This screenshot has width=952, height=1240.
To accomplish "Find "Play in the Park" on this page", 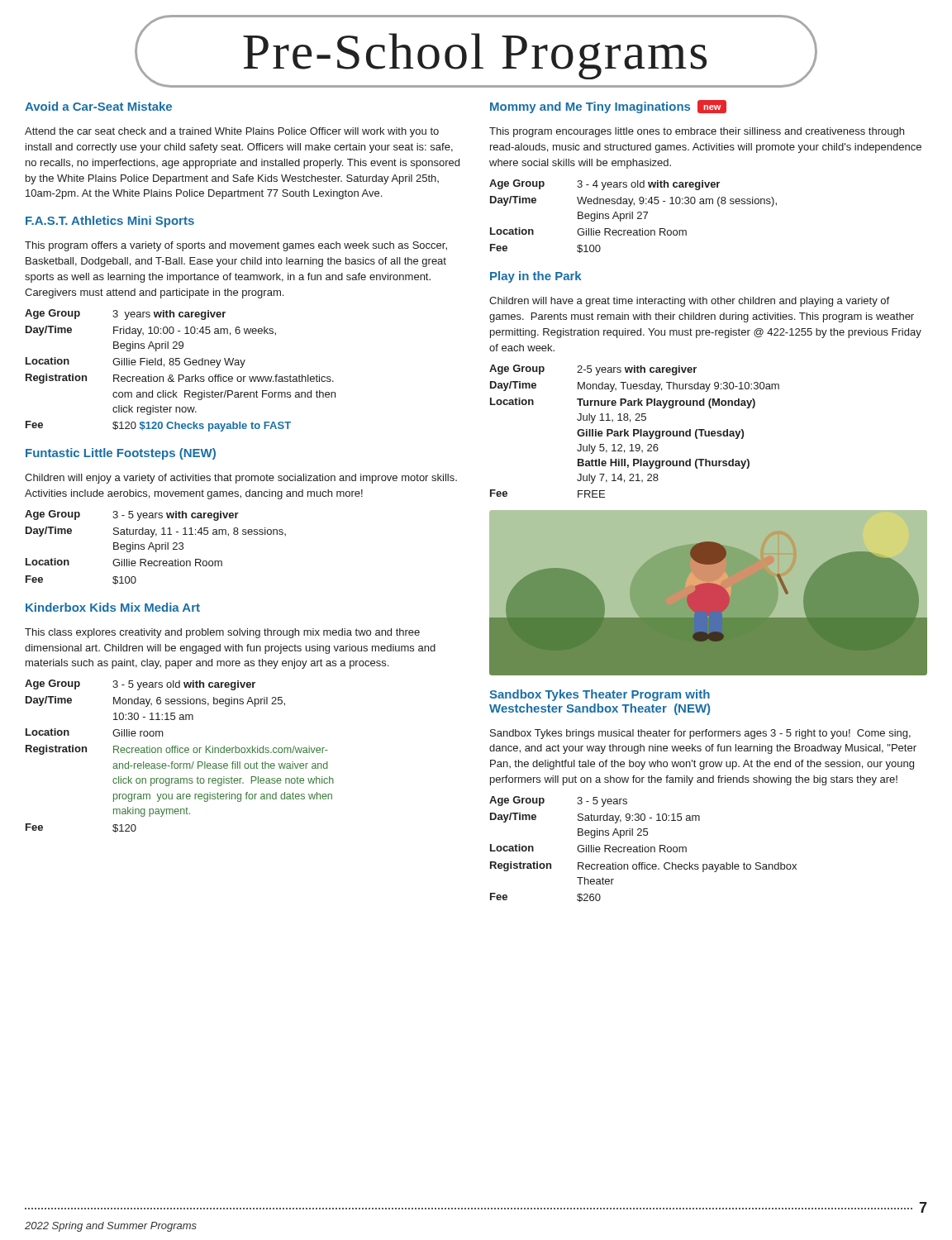I will 536,277.
